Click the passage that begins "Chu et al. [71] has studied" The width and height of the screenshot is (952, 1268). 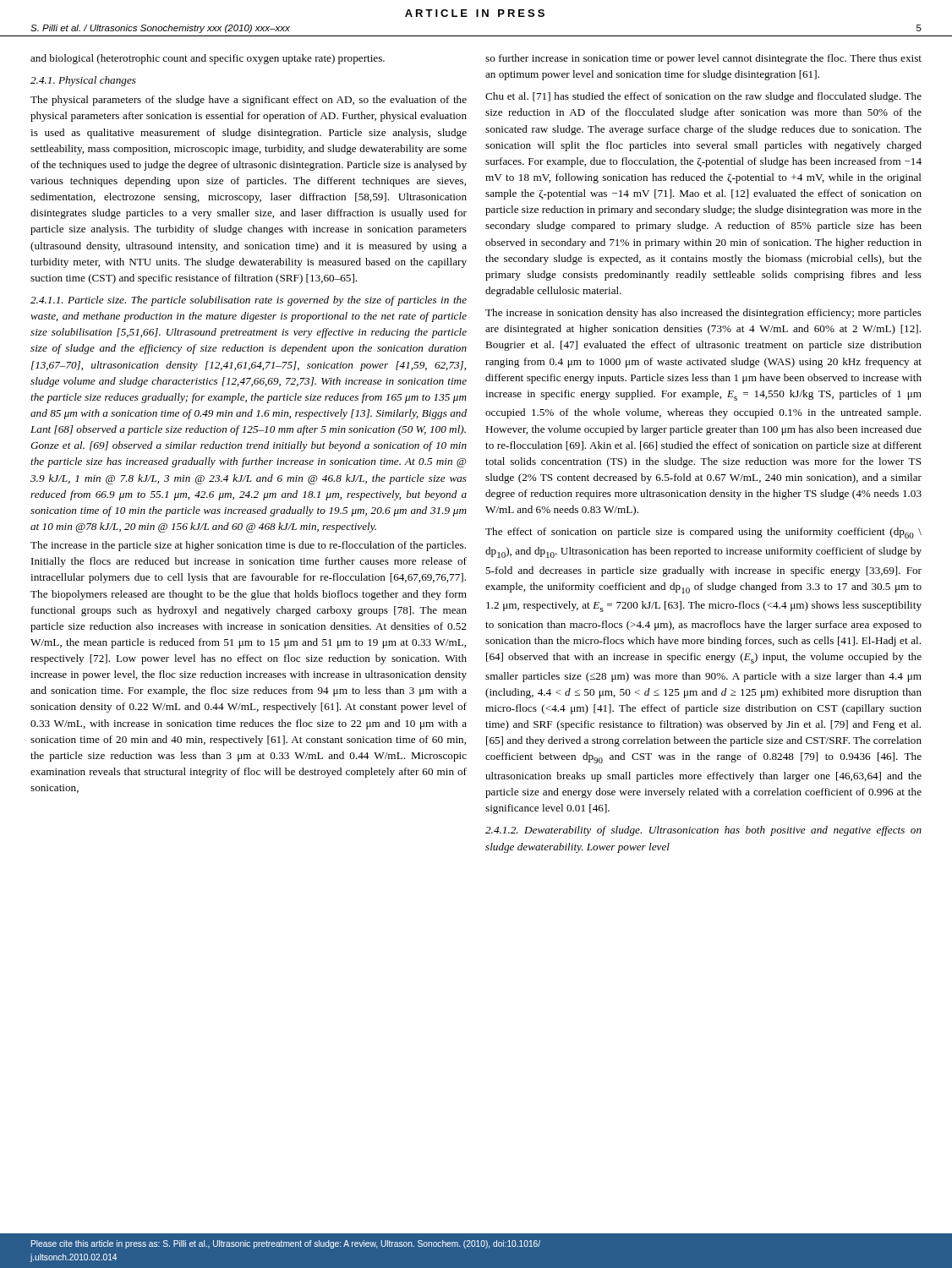[703, 193]
